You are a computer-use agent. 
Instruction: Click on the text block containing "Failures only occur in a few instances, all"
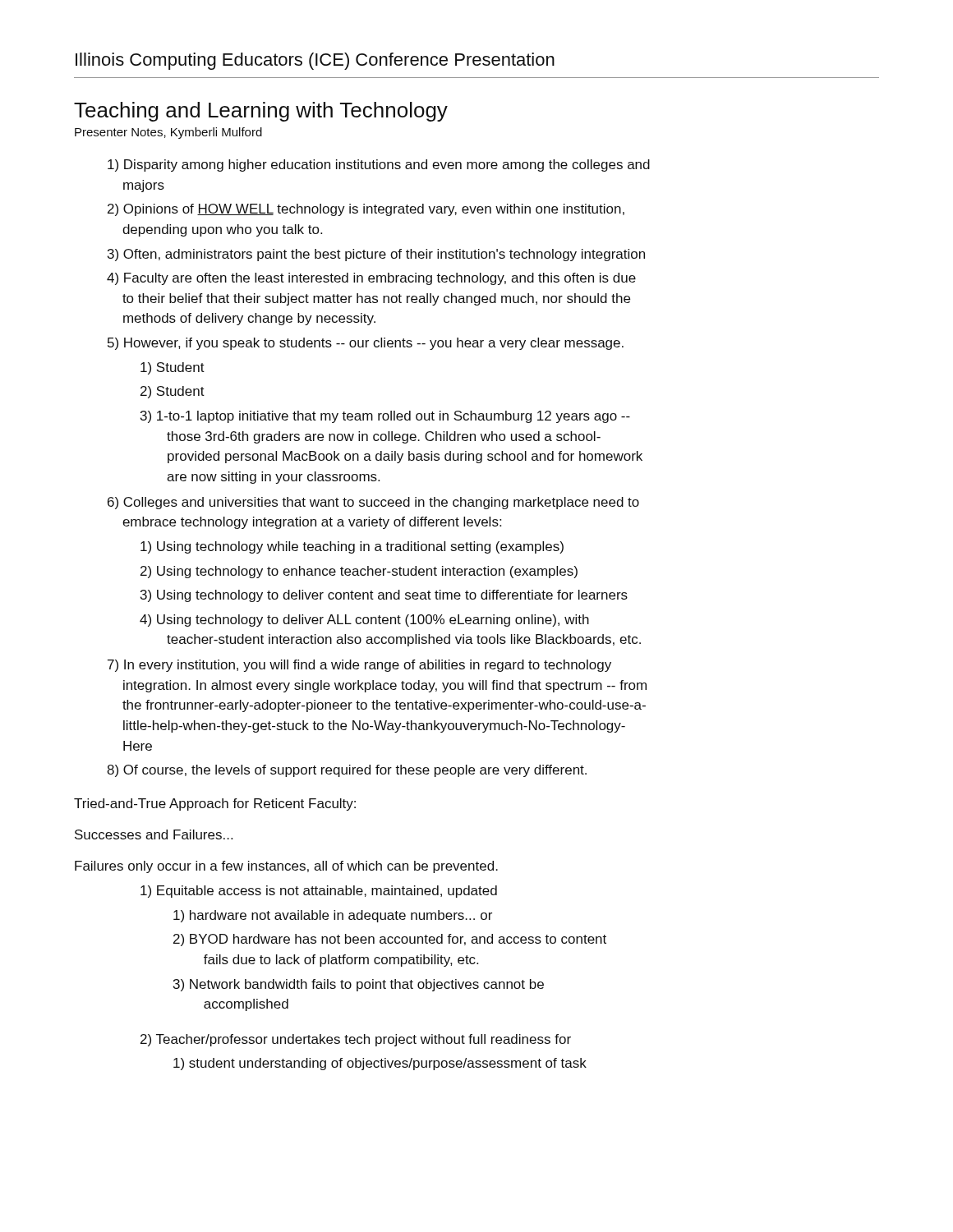[x=286, y=866]
